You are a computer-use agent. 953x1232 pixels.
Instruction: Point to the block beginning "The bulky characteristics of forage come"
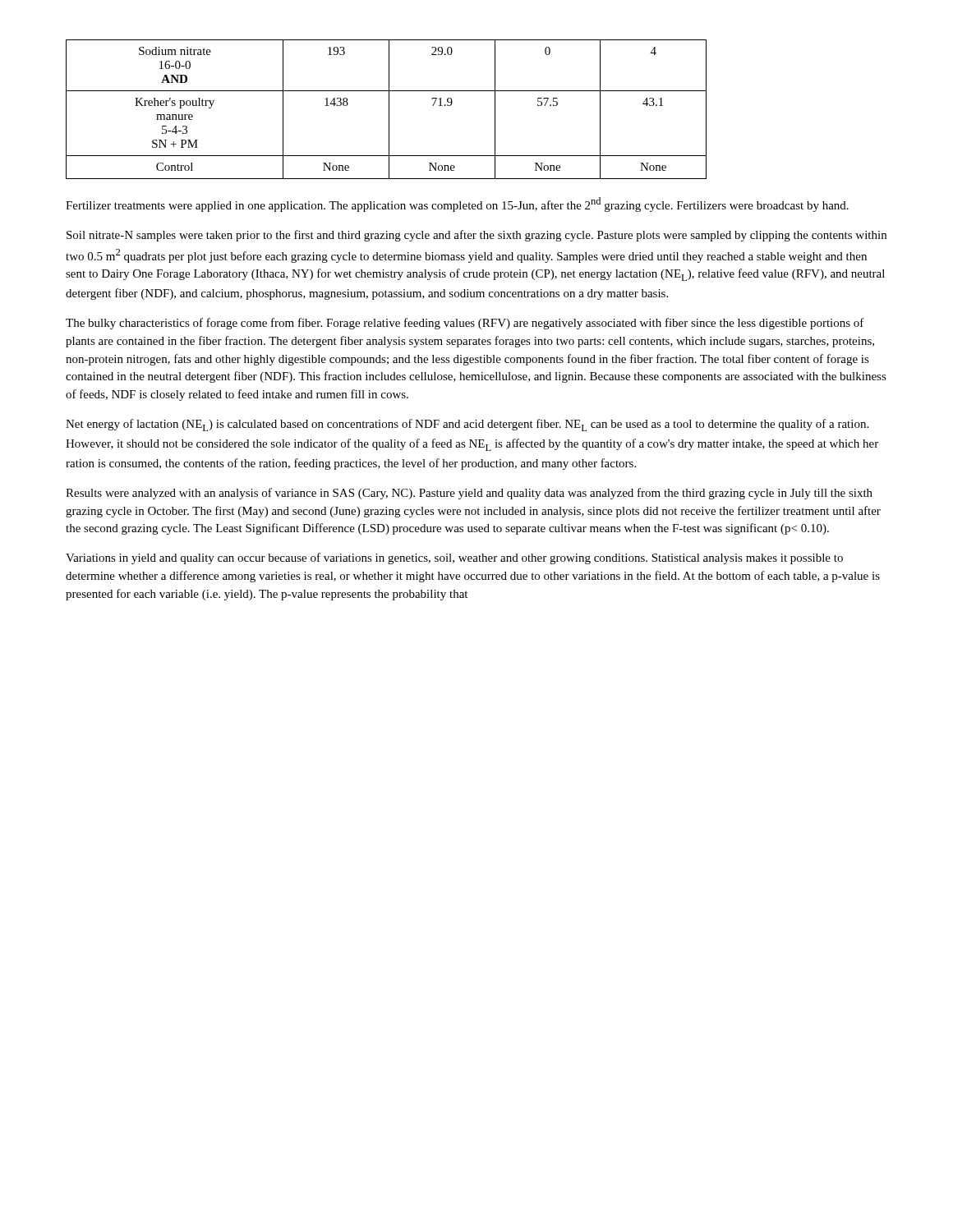coord(476,359)
